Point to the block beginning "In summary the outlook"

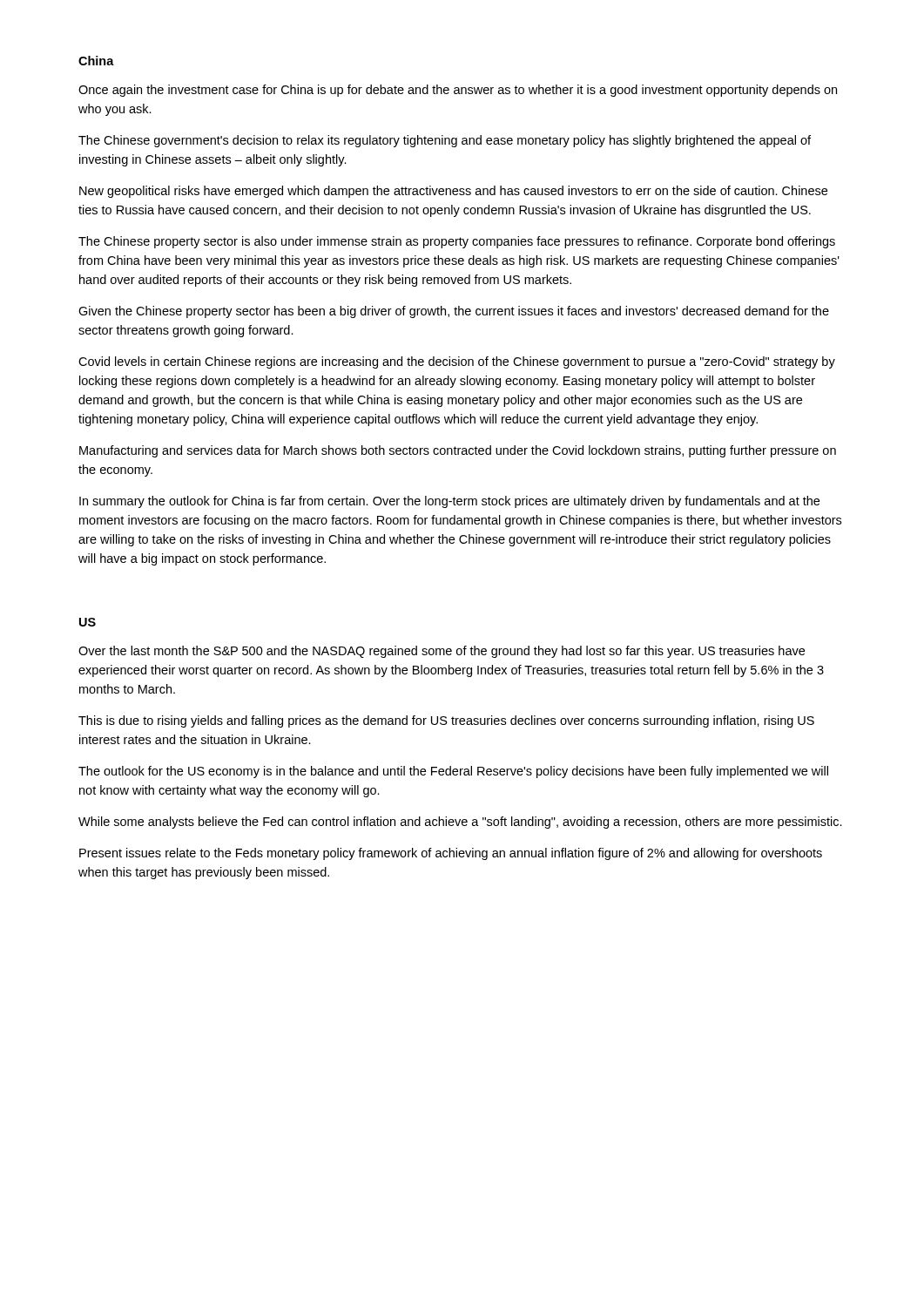(460, 530)
